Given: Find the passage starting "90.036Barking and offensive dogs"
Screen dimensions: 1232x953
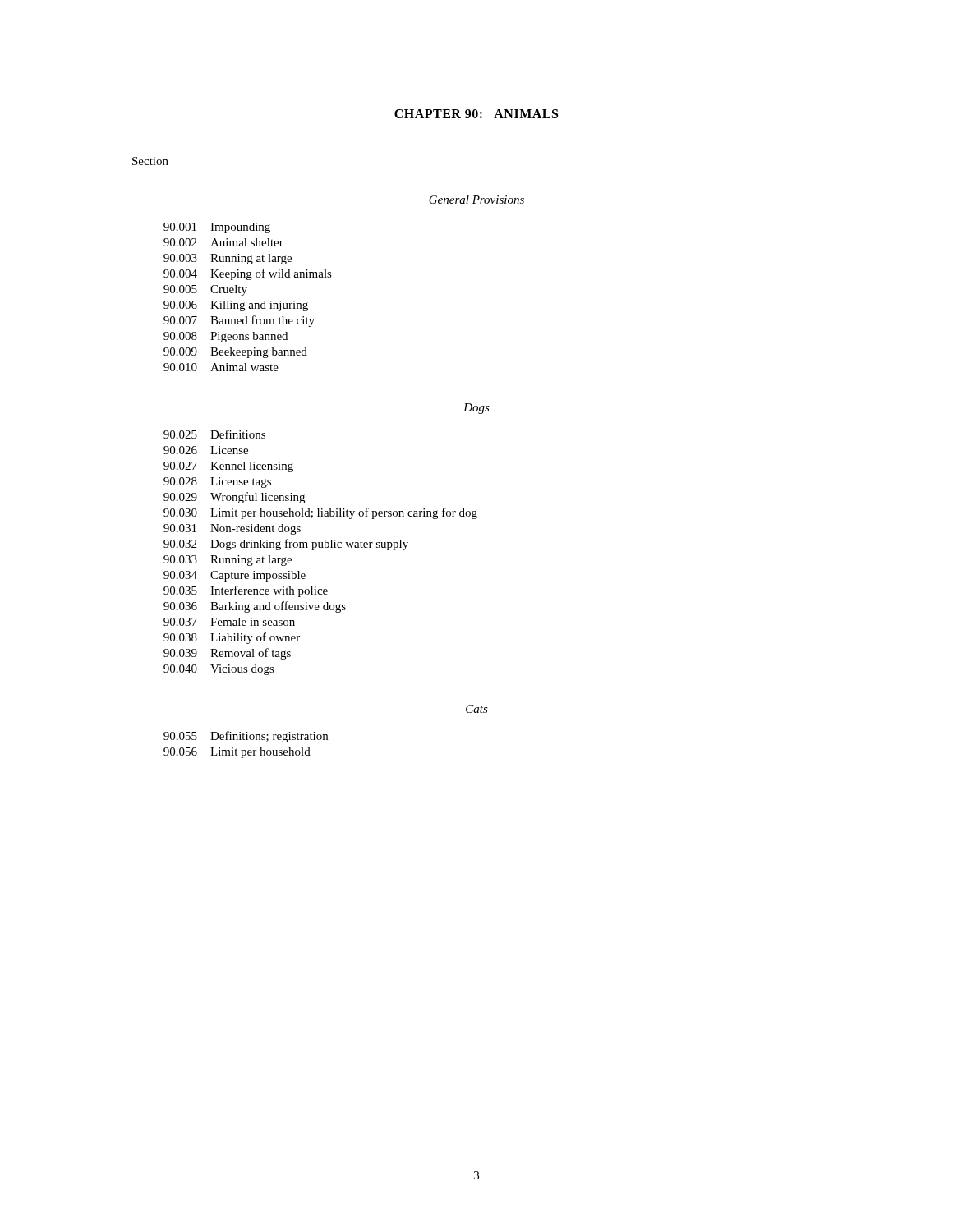Looking at the screenshot, I should tap(239, 607).
